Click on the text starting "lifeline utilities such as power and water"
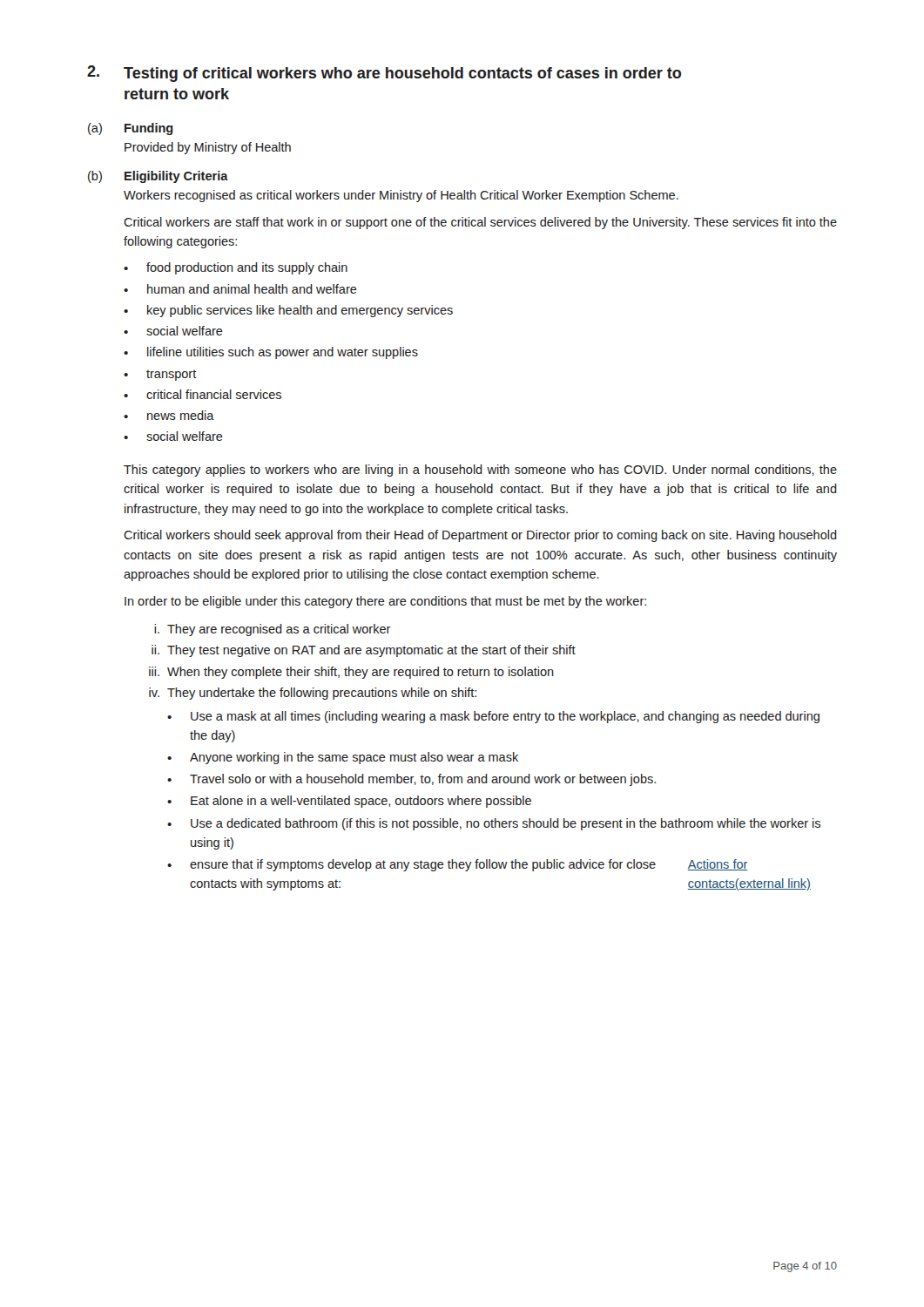Viewport: 924px width, 1307px height. (x=282, y=352)
